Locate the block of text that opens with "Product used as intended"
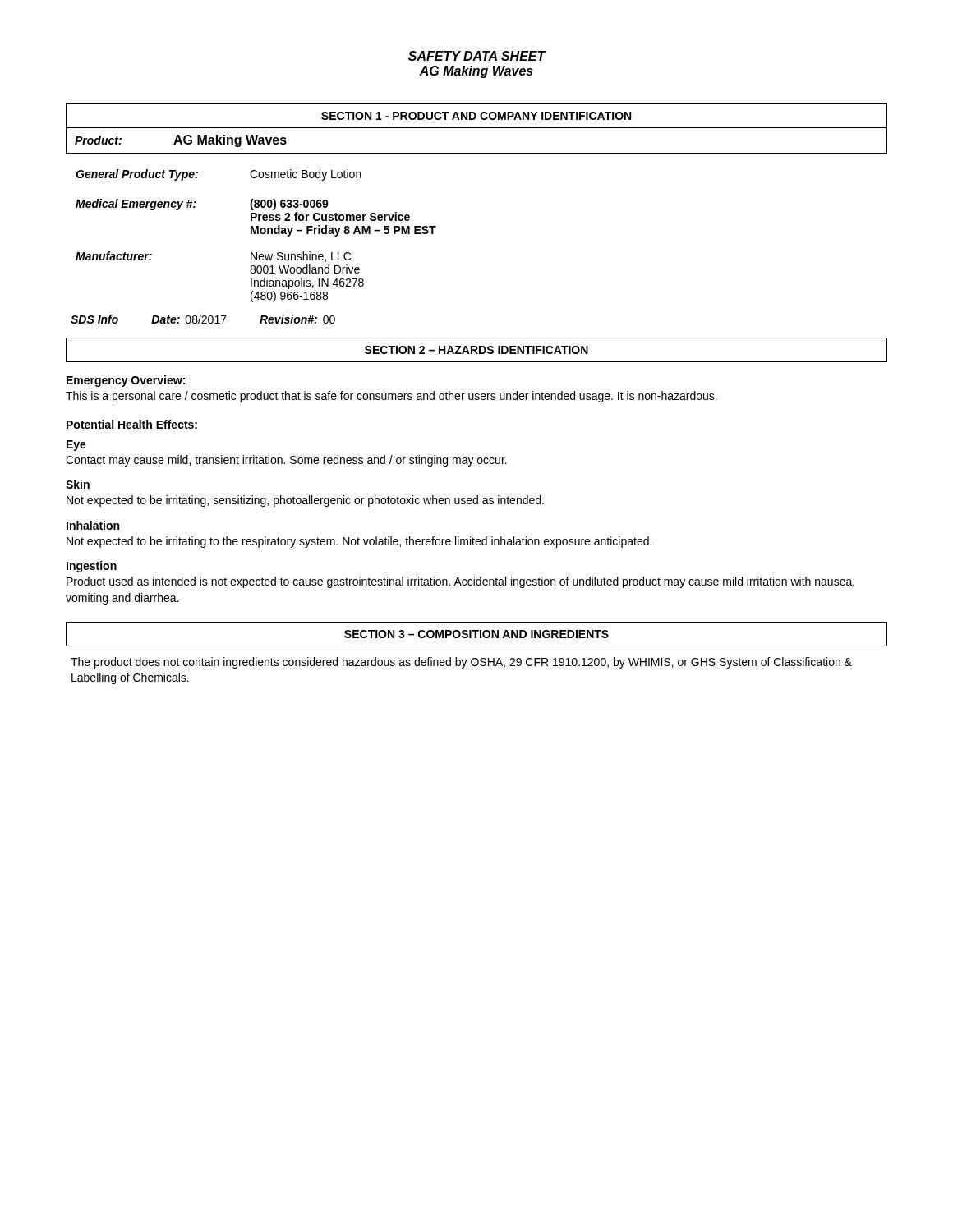 tap(461, 590)
